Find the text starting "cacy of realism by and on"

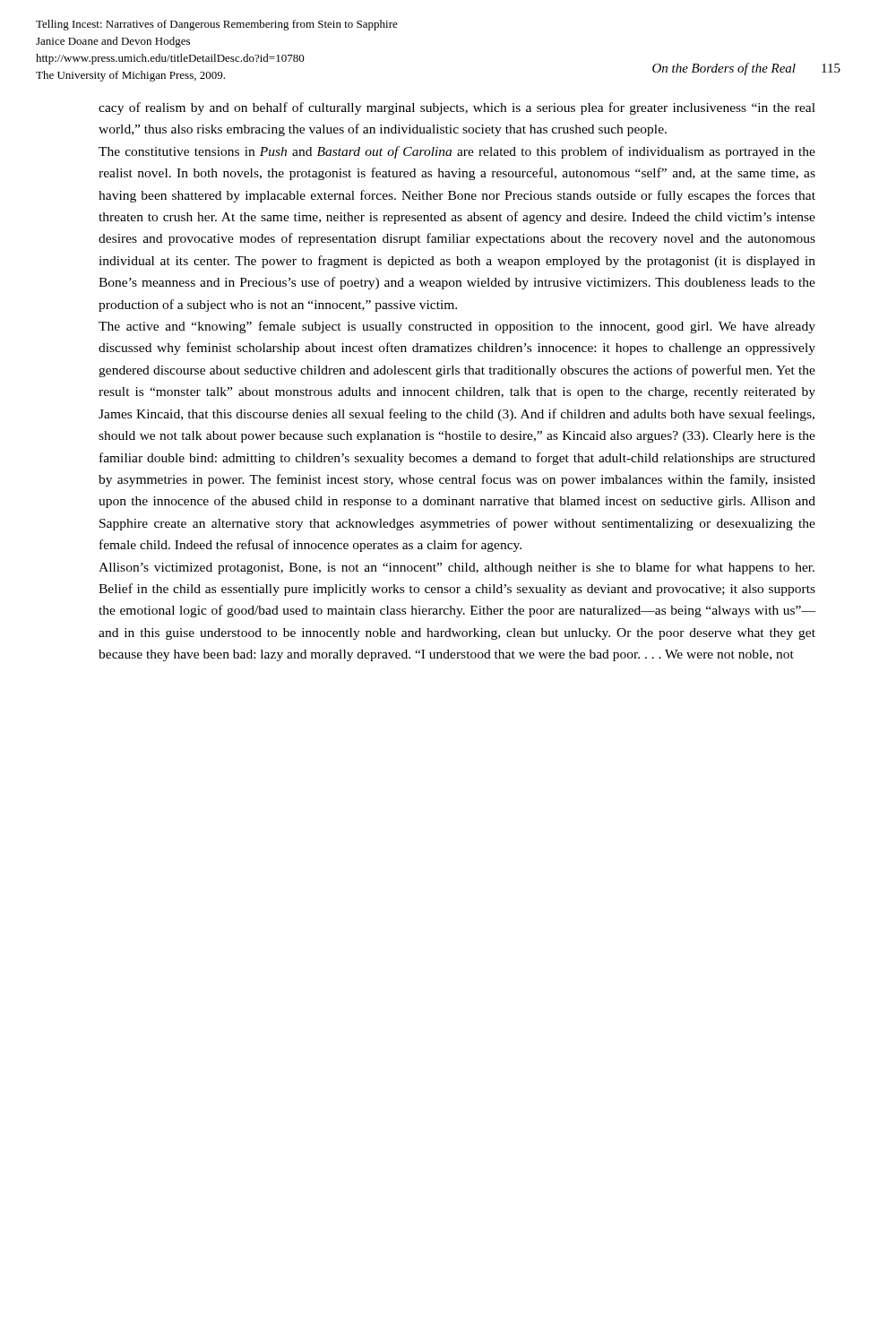click(457, 119)
